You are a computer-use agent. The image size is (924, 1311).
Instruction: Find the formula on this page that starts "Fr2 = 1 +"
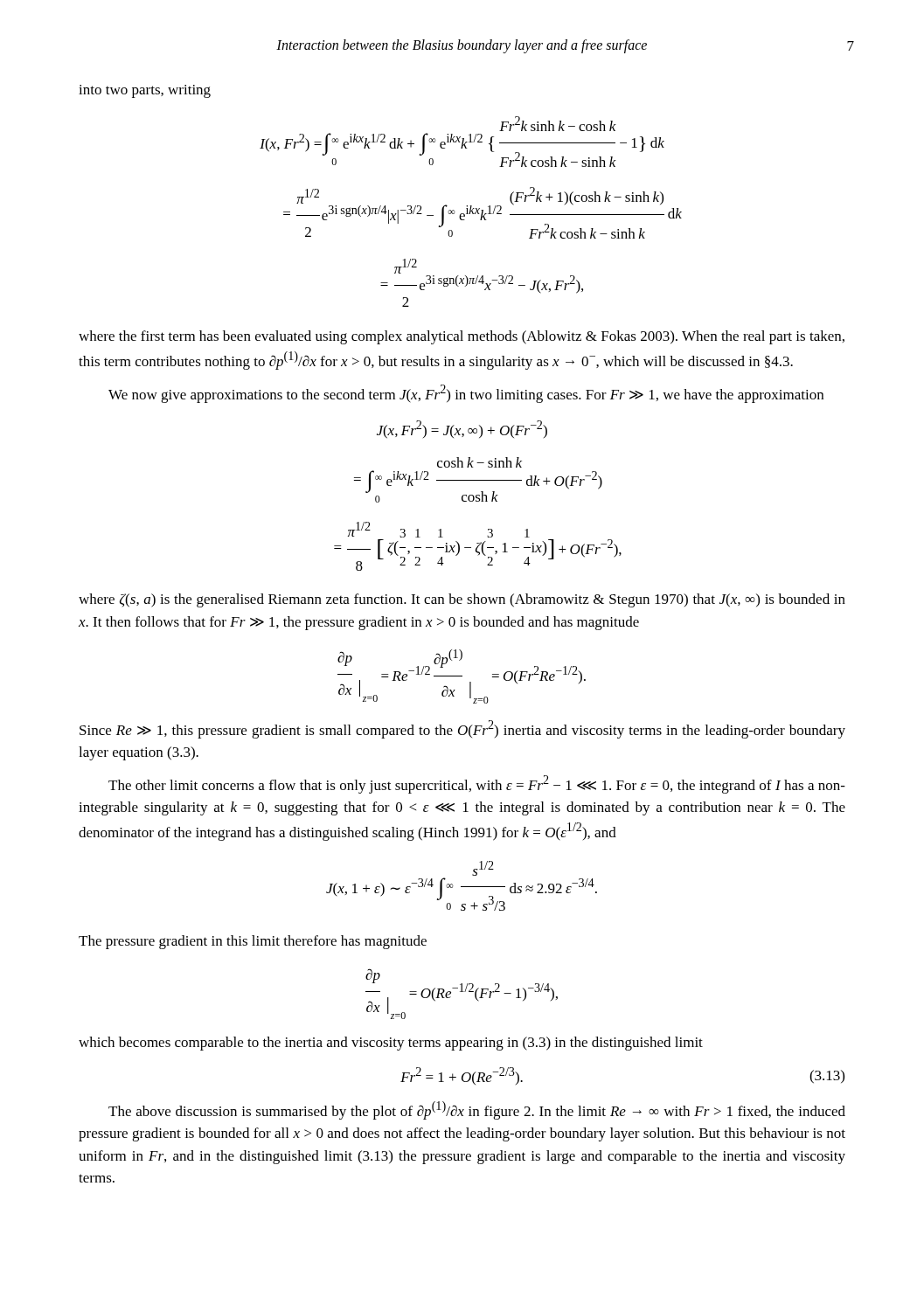[462, 1075]
